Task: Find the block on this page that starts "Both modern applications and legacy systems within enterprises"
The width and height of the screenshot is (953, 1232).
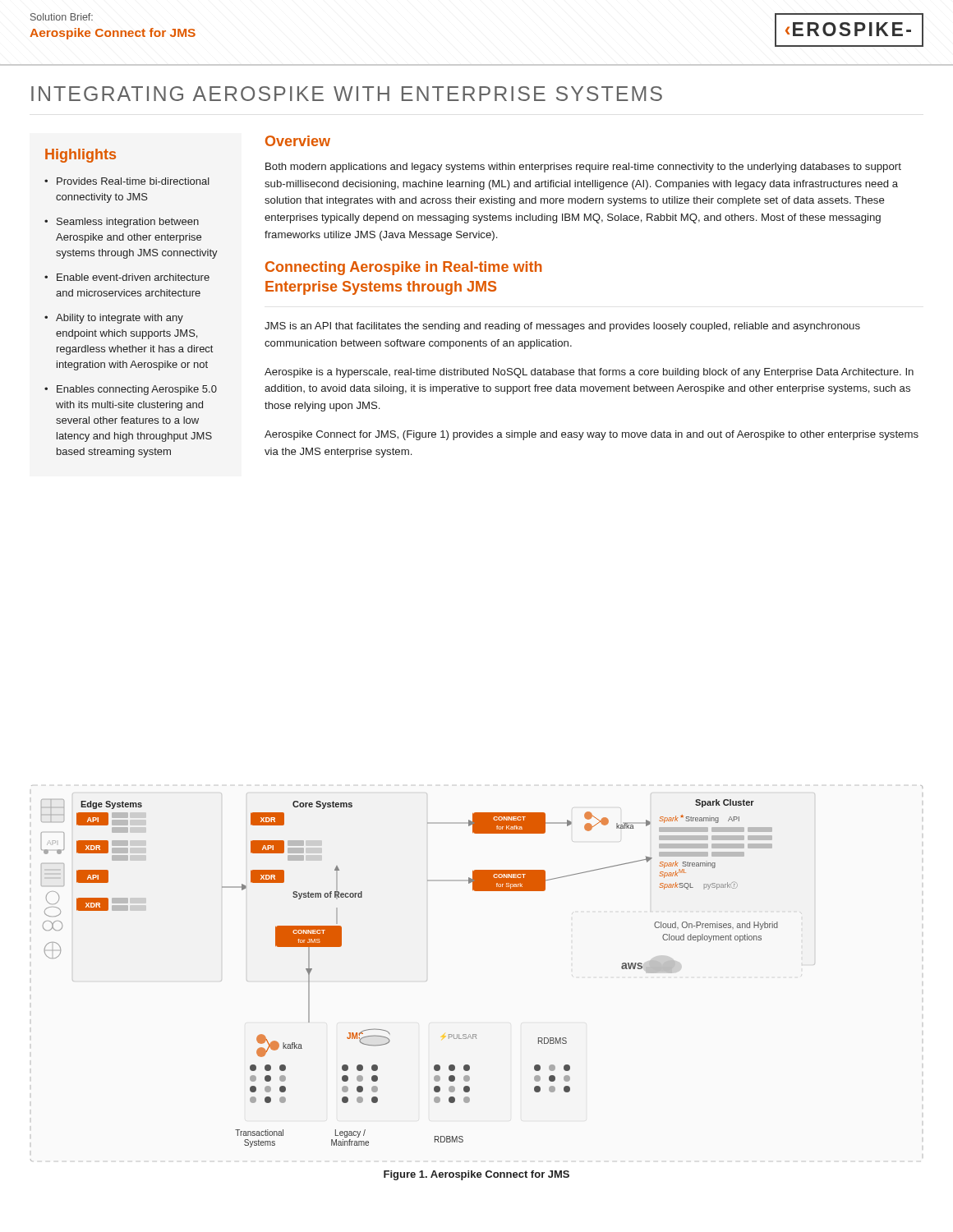Action: [583, 200]
